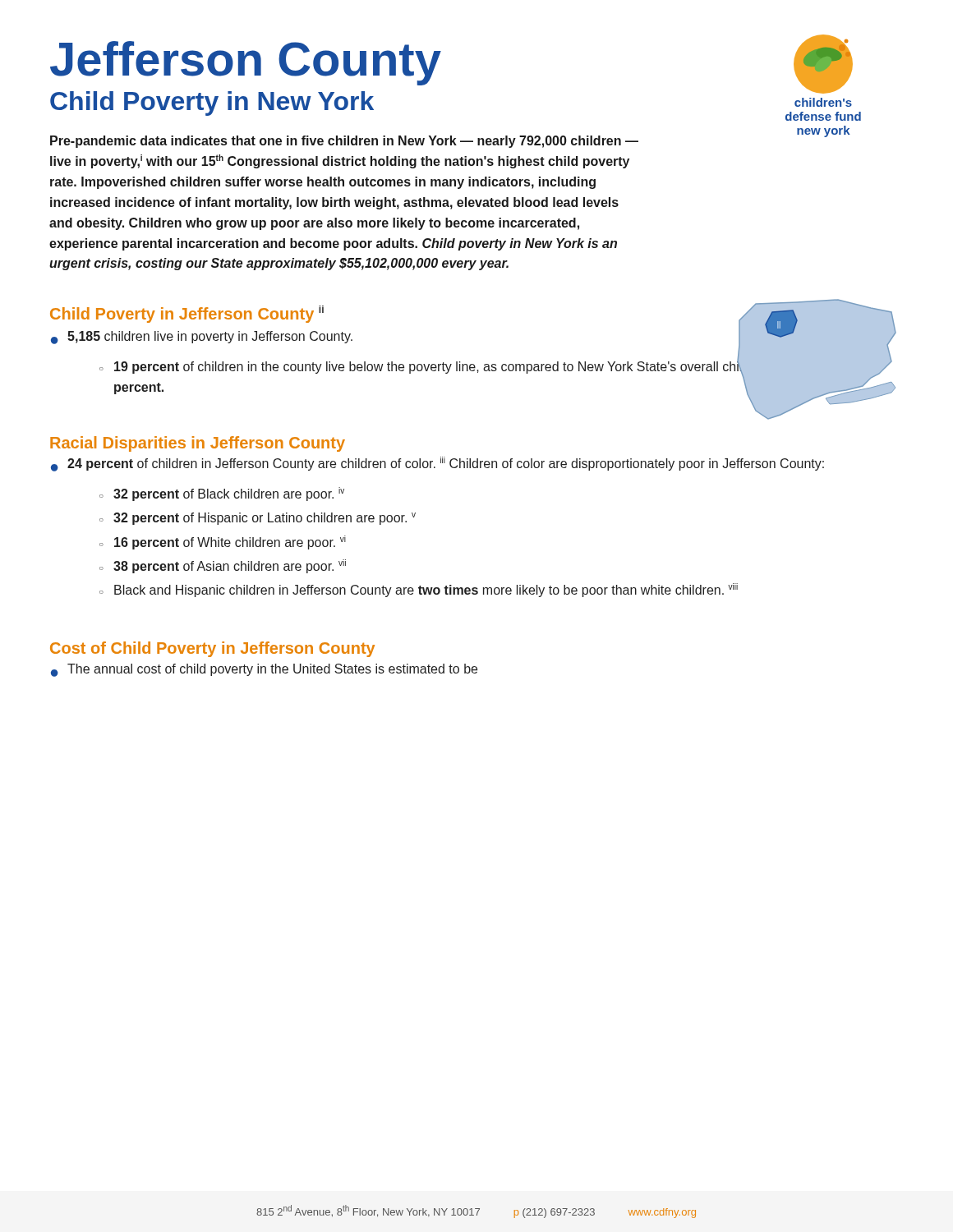
Task: Click on the list item with the text "○ Black and"
Action: 501,591
